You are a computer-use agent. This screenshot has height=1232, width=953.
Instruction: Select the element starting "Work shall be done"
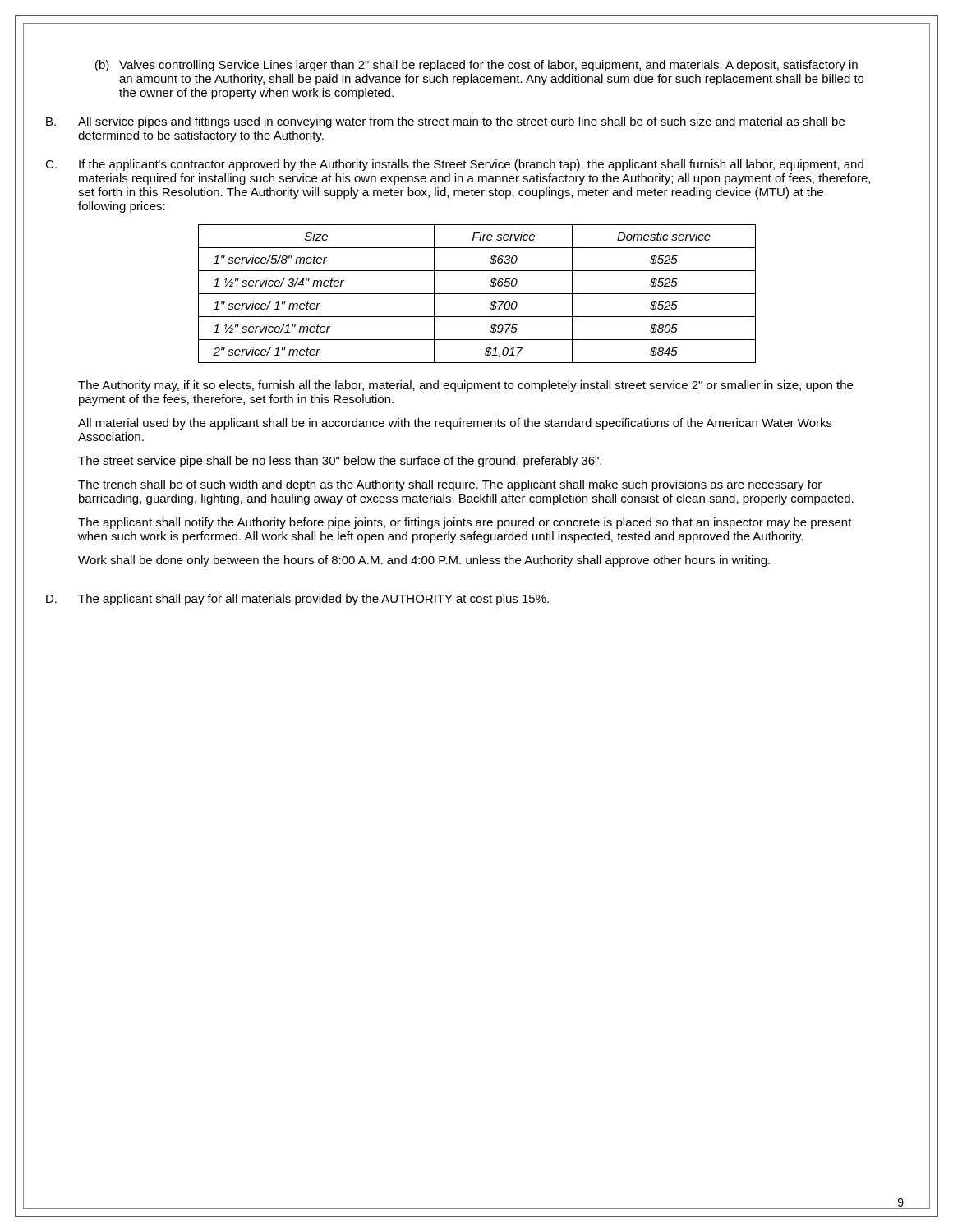click(x=424, y=560)
